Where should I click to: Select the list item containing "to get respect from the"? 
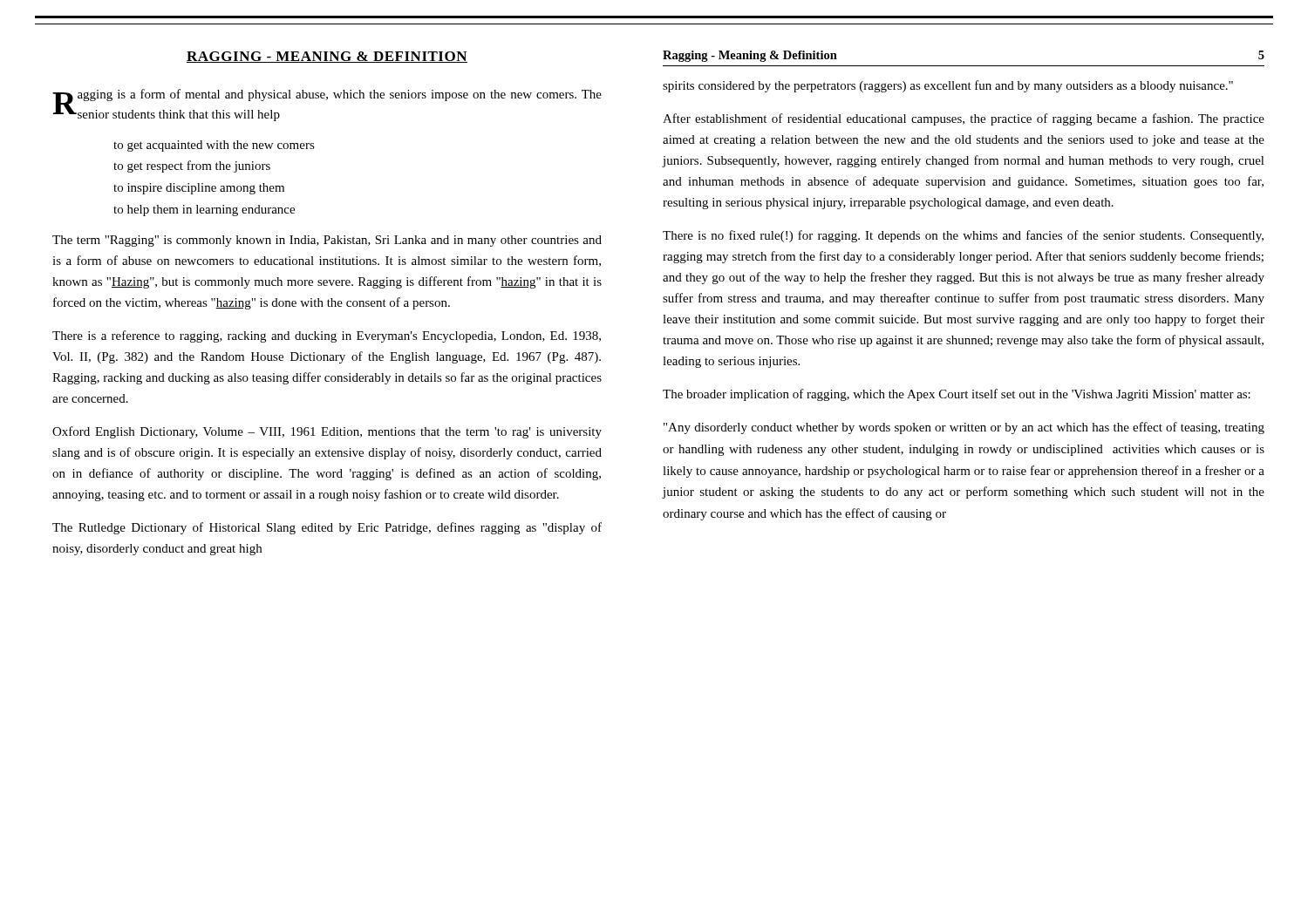tap(192, 166)
